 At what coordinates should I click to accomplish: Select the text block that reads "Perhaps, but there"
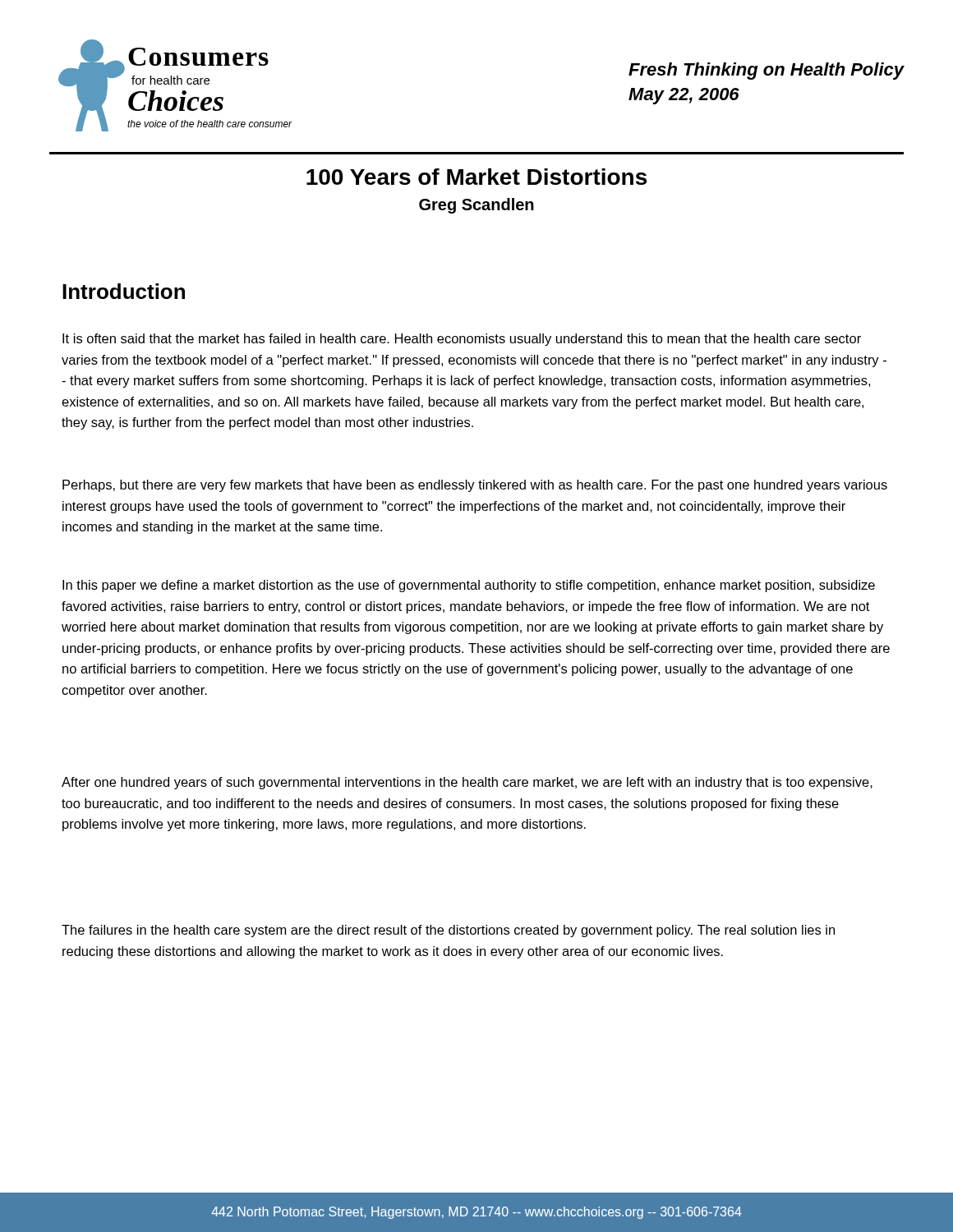pos(475,506)
